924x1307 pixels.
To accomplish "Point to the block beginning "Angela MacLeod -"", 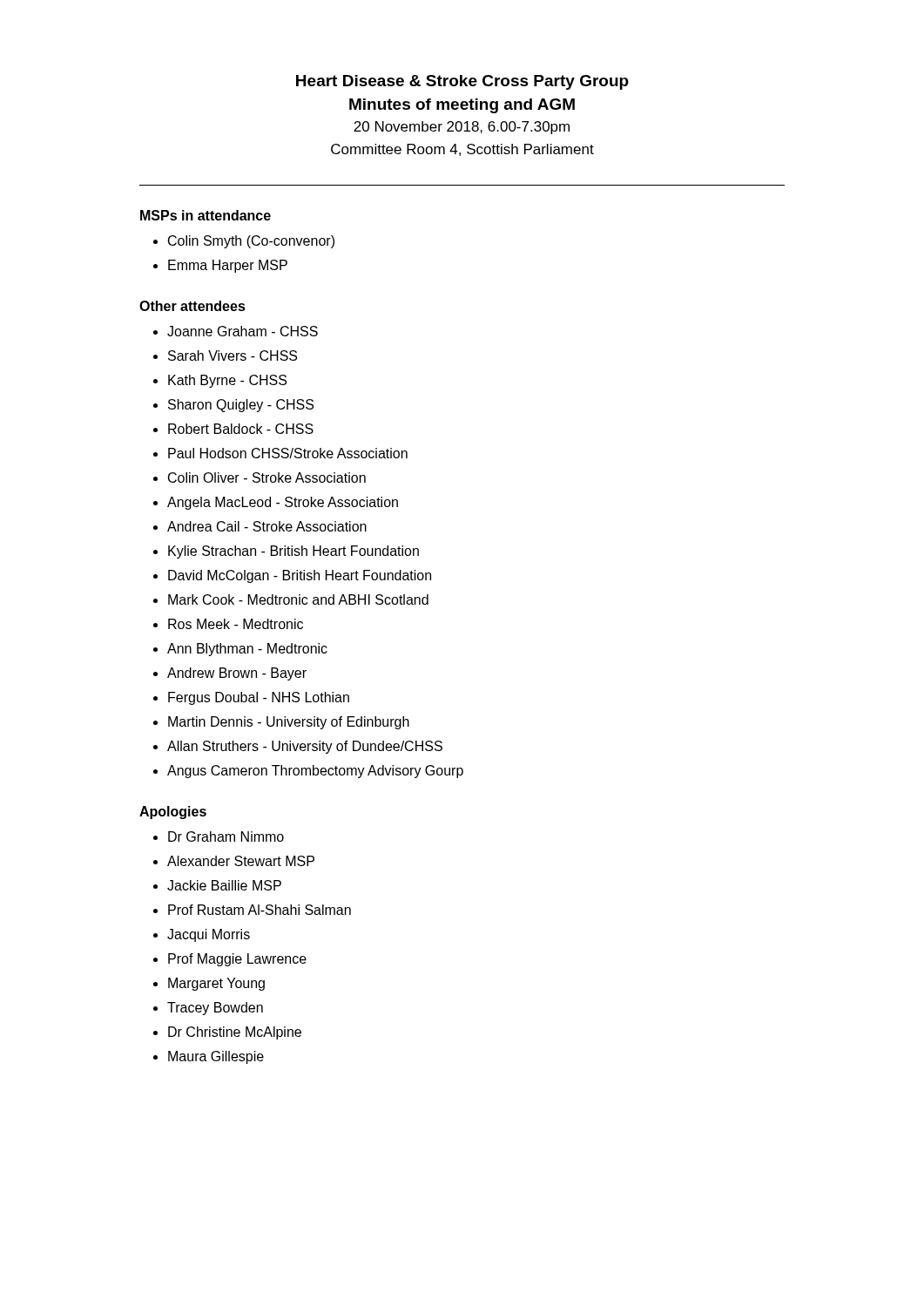I will point(276,503).
